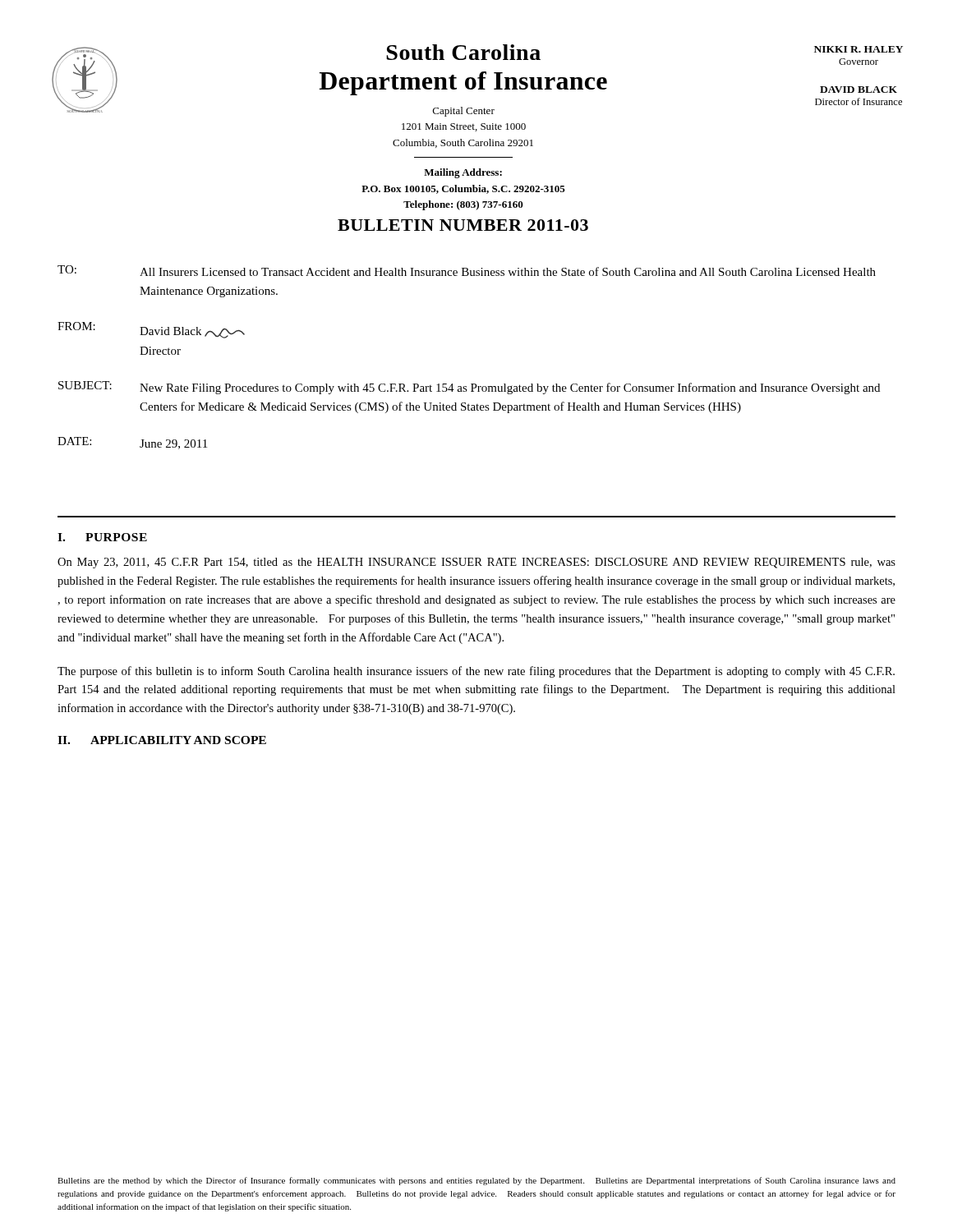Find the block on this page that starts "Mailing Address: P.O. Box 100105,"

463,188
